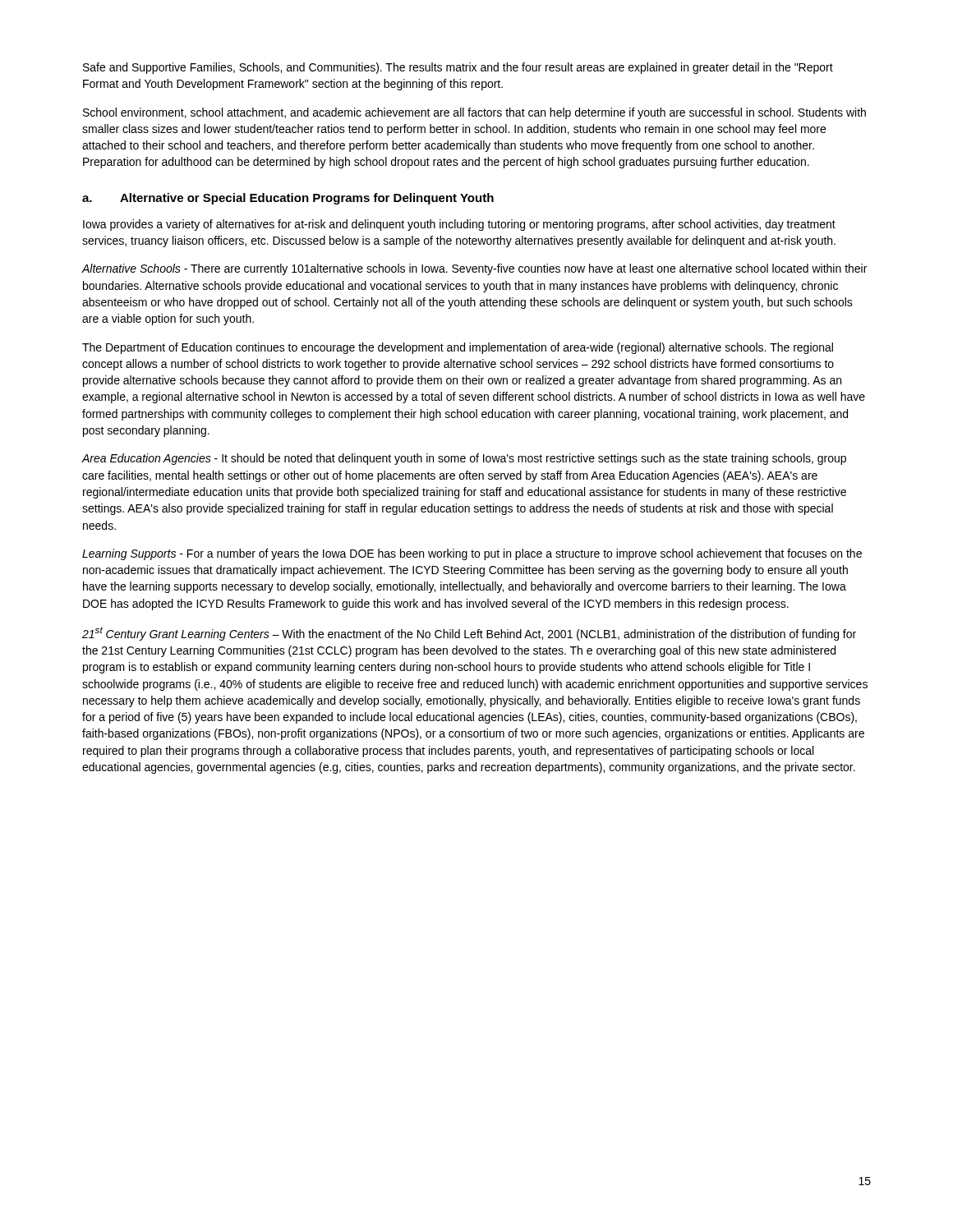Locate the text starting "The Department of Education continues"
This screenshot has width=953, height=1232.
474,389
